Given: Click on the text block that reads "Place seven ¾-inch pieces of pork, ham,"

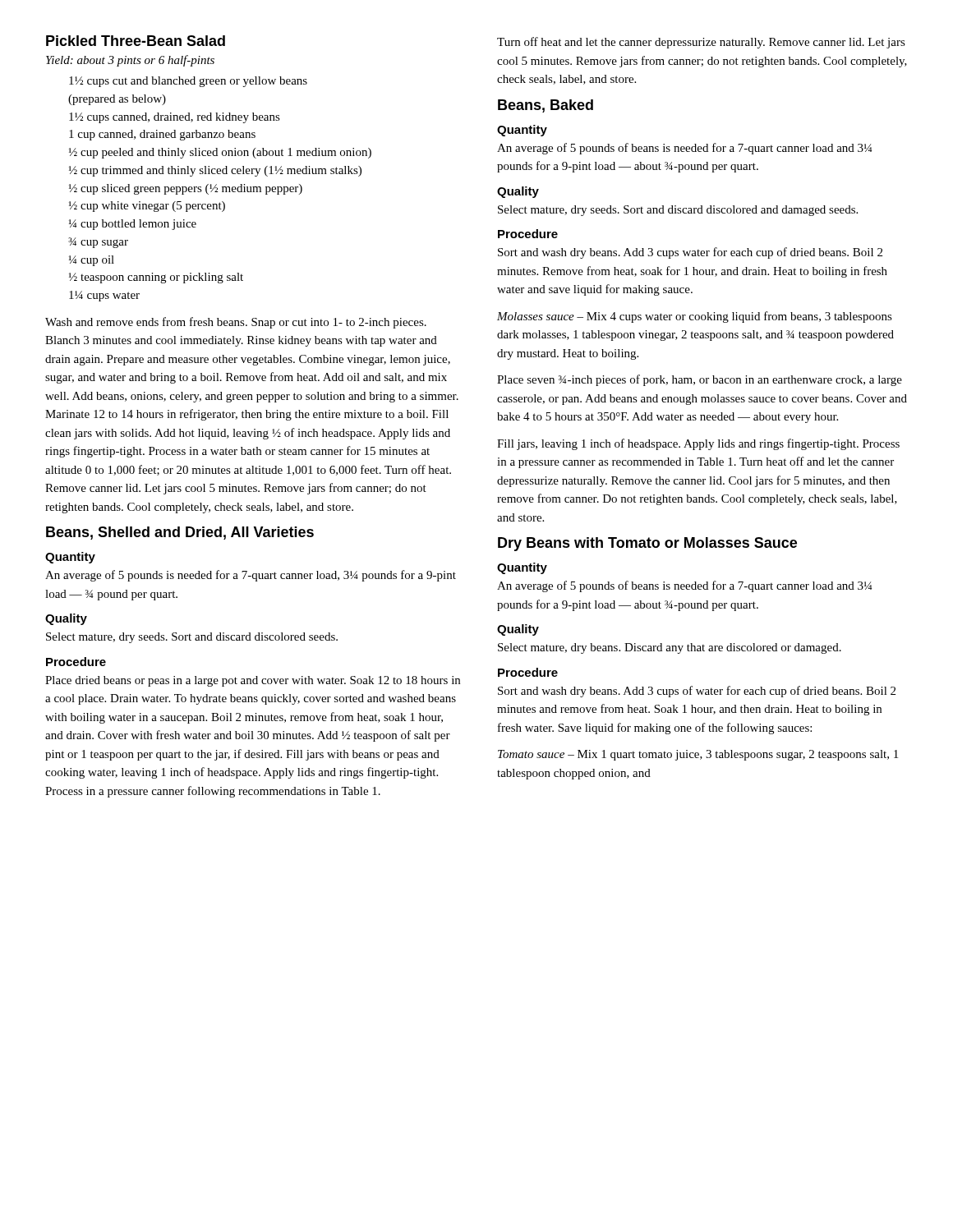Looking at the screenshot, I should pos(702,398).
